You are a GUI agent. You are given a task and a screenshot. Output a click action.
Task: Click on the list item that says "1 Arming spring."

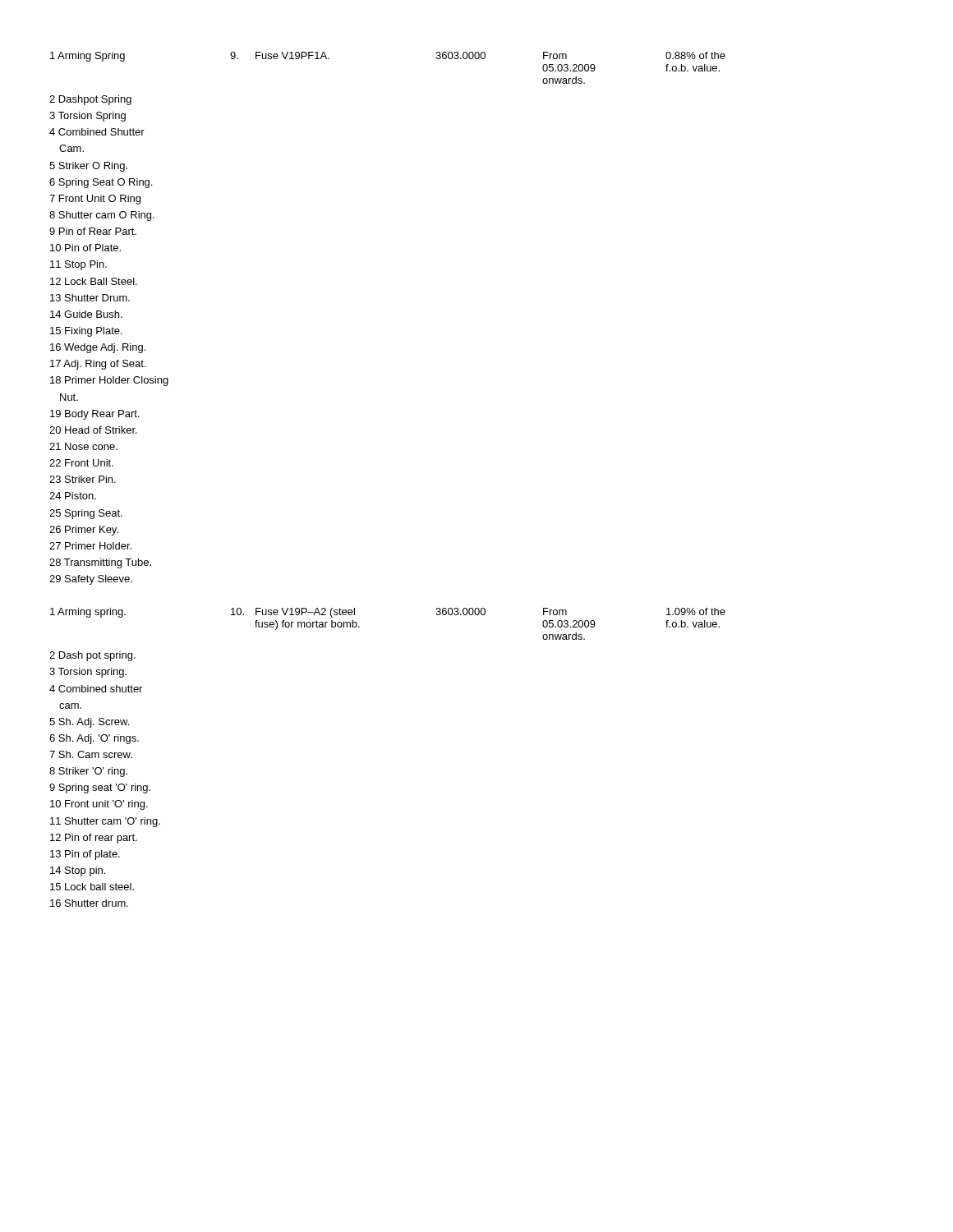(x=89, y=614)
